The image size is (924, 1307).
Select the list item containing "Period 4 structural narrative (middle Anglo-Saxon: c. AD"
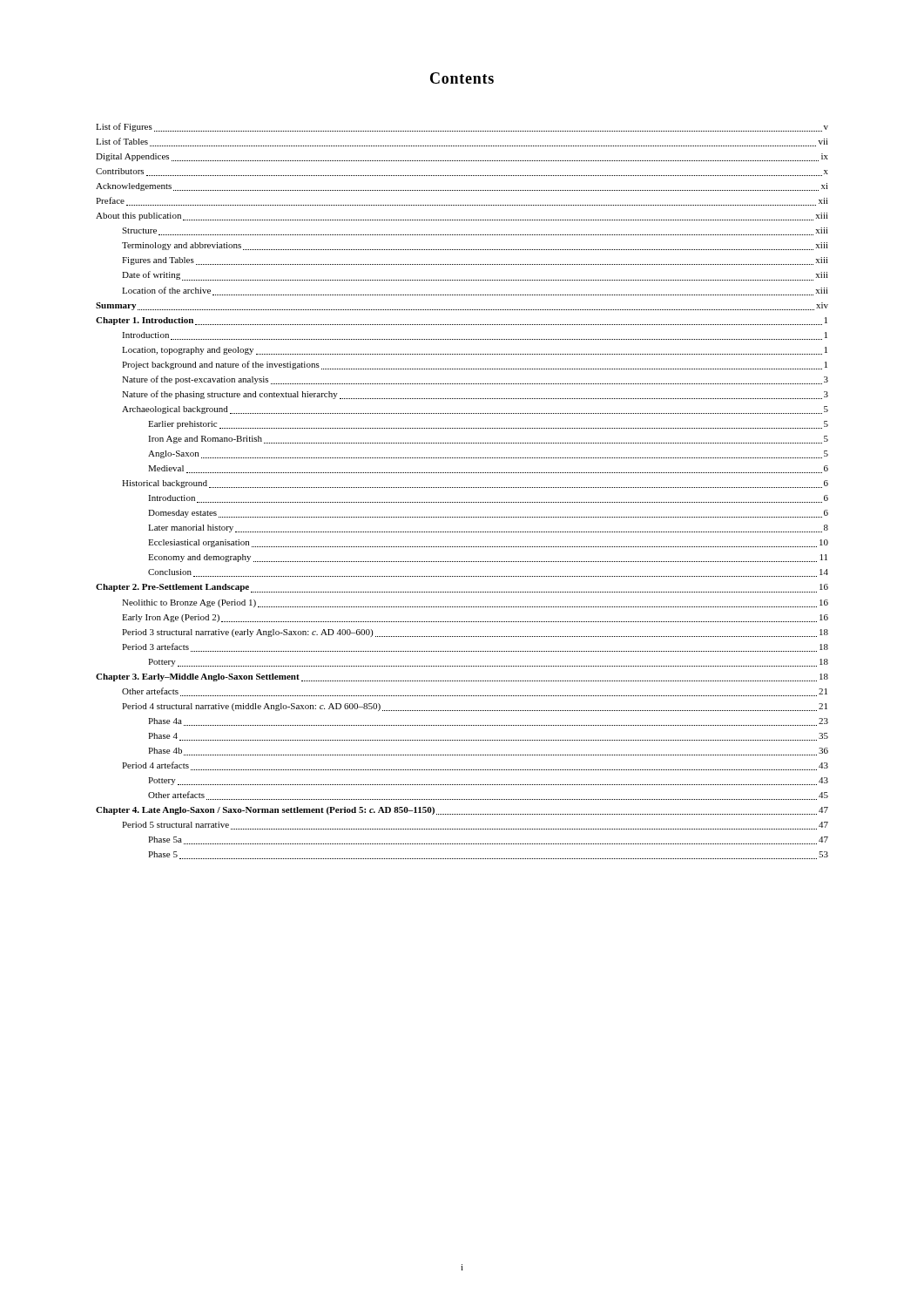click(x=475, y=706)
